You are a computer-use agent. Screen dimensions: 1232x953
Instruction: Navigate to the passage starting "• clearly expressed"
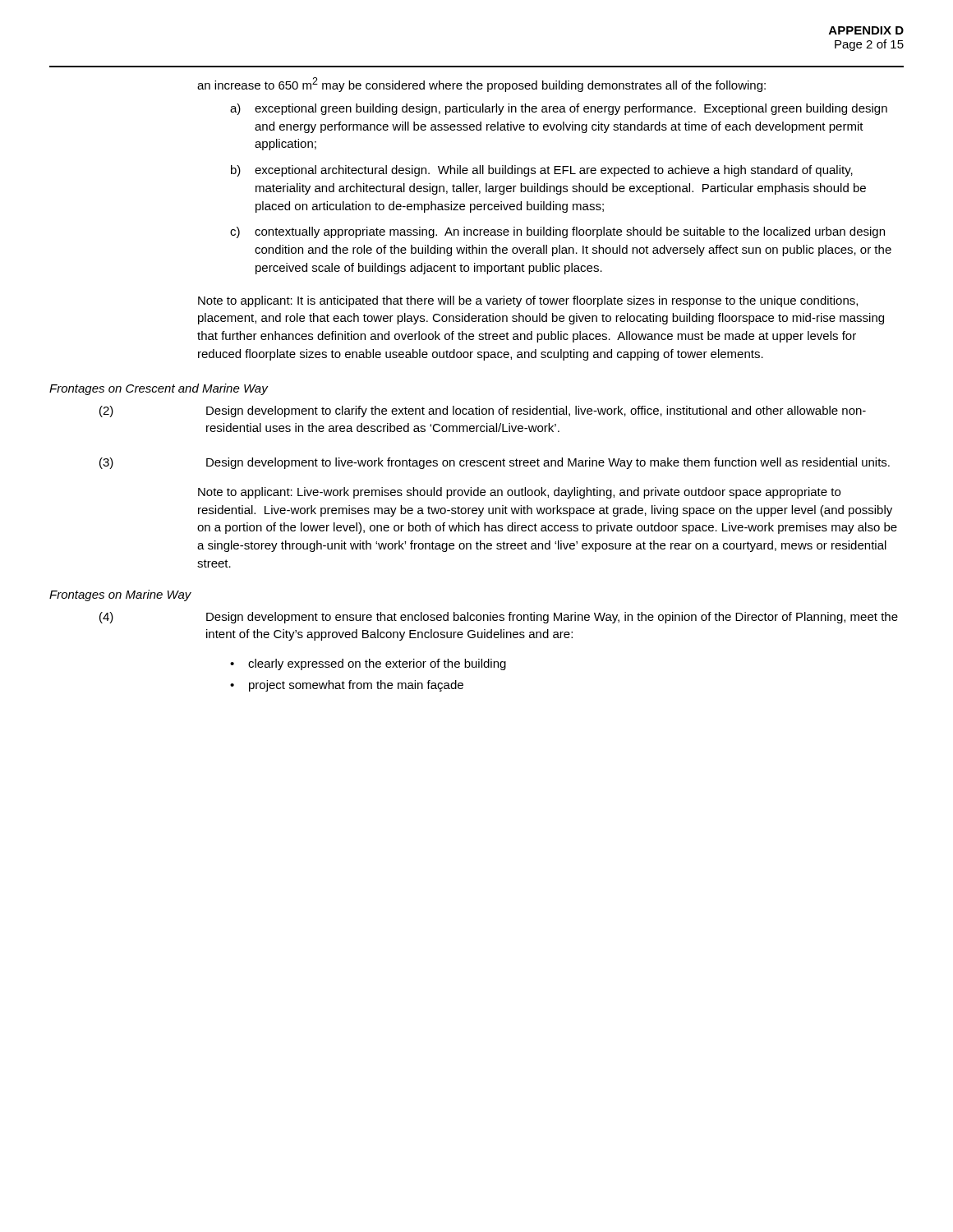tap(368, 664)
